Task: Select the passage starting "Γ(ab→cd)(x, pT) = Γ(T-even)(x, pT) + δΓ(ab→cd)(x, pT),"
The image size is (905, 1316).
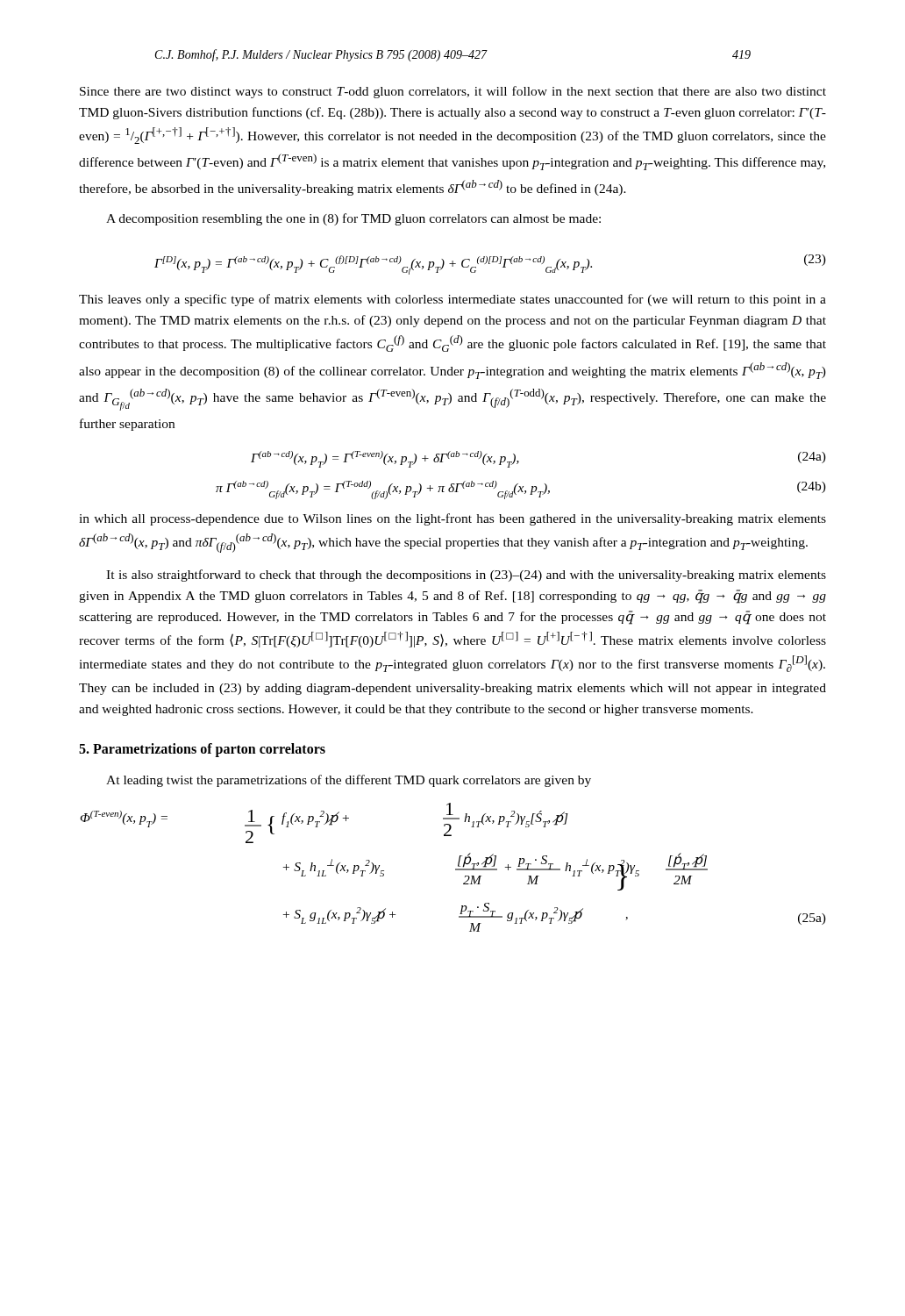Action: tap(503, 456)
